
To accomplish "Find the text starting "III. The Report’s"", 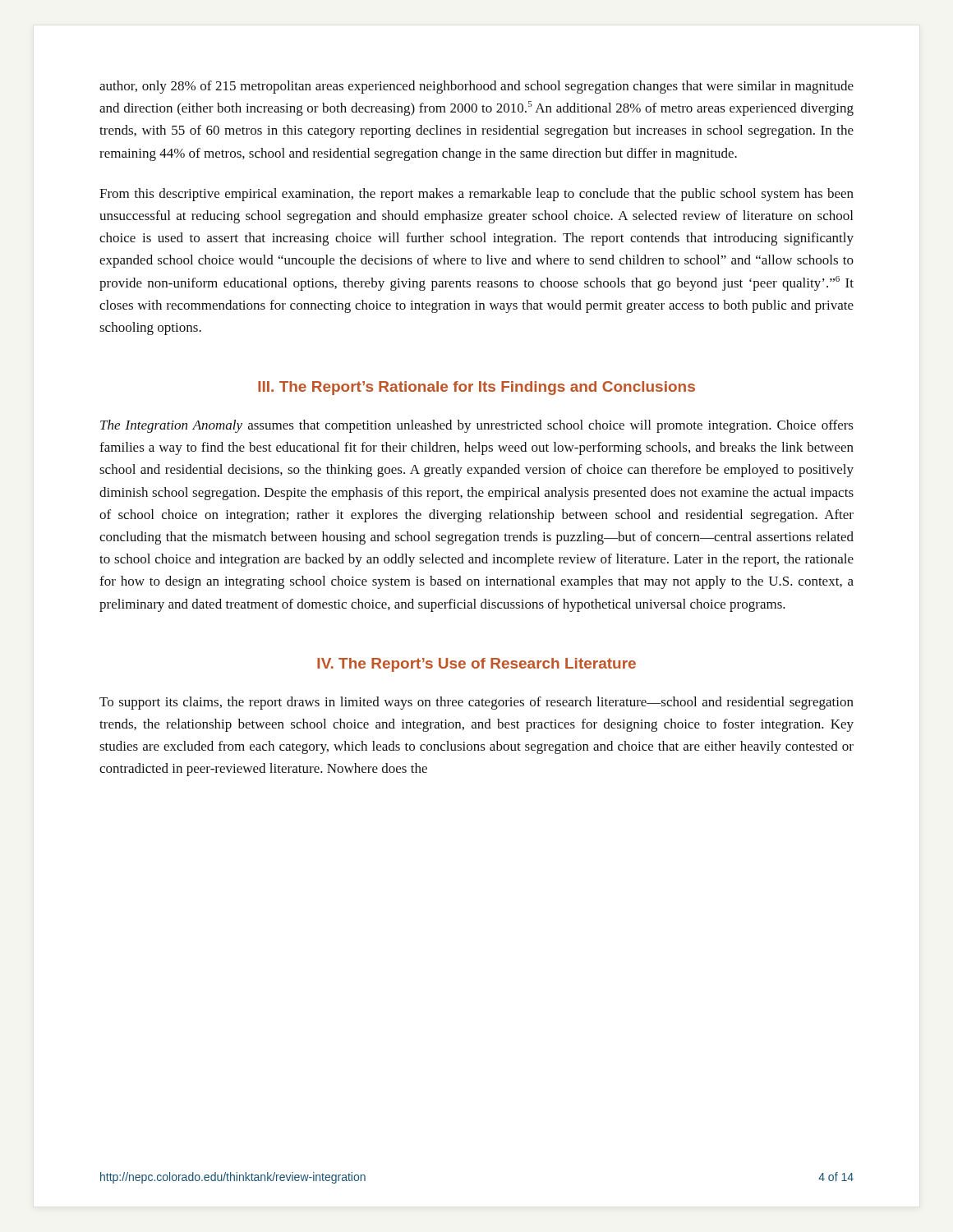I will click(x=476, y=386).
